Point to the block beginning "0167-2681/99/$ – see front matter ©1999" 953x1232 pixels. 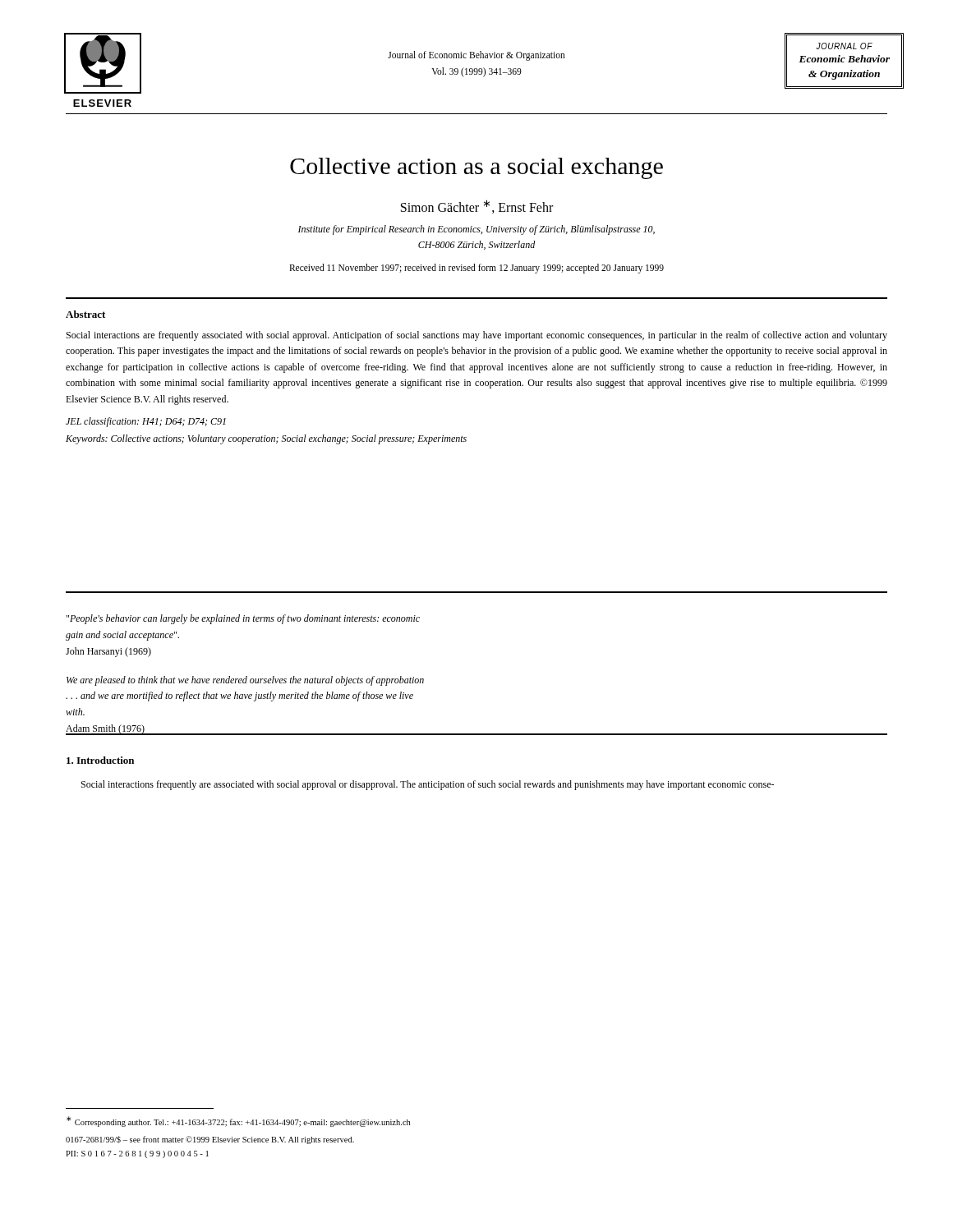pyautogui.click(x=210, y=1147)
